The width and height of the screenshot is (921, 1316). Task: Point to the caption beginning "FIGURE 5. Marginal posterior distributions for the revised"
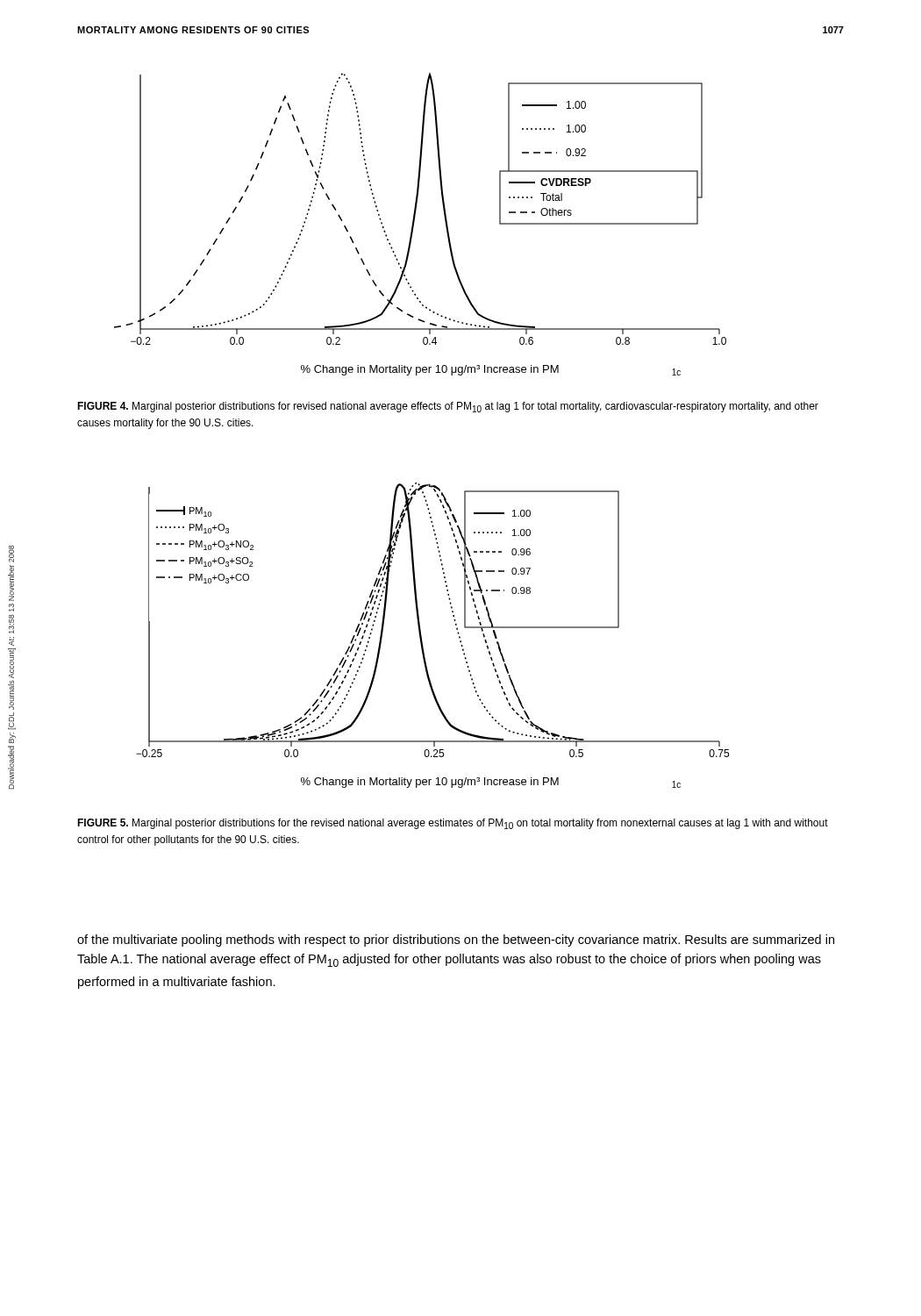452,831
